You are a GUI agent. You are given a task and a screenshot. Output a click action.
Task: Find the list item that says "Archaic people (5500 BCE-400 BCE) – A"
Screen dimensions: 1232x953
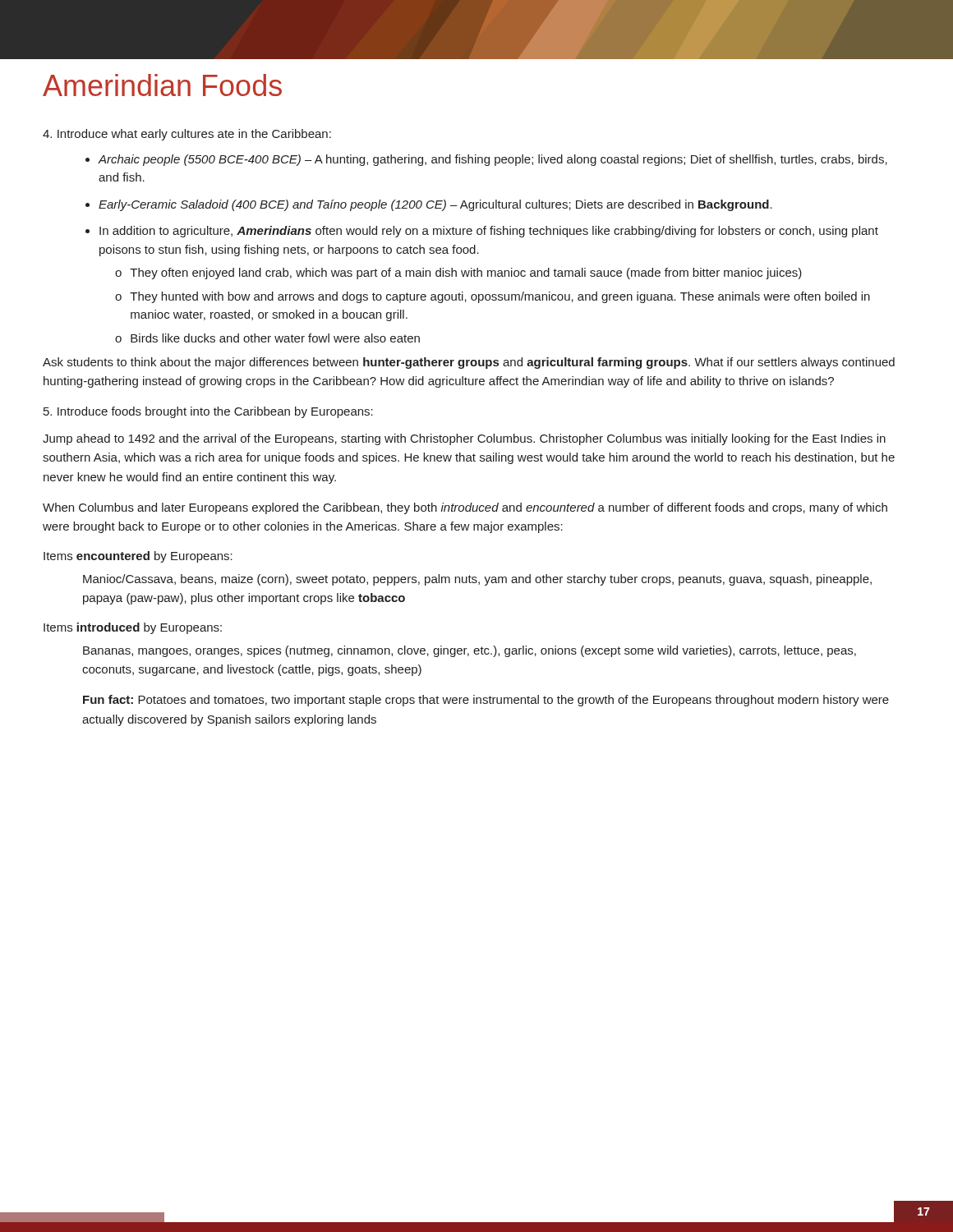point(493,168)
